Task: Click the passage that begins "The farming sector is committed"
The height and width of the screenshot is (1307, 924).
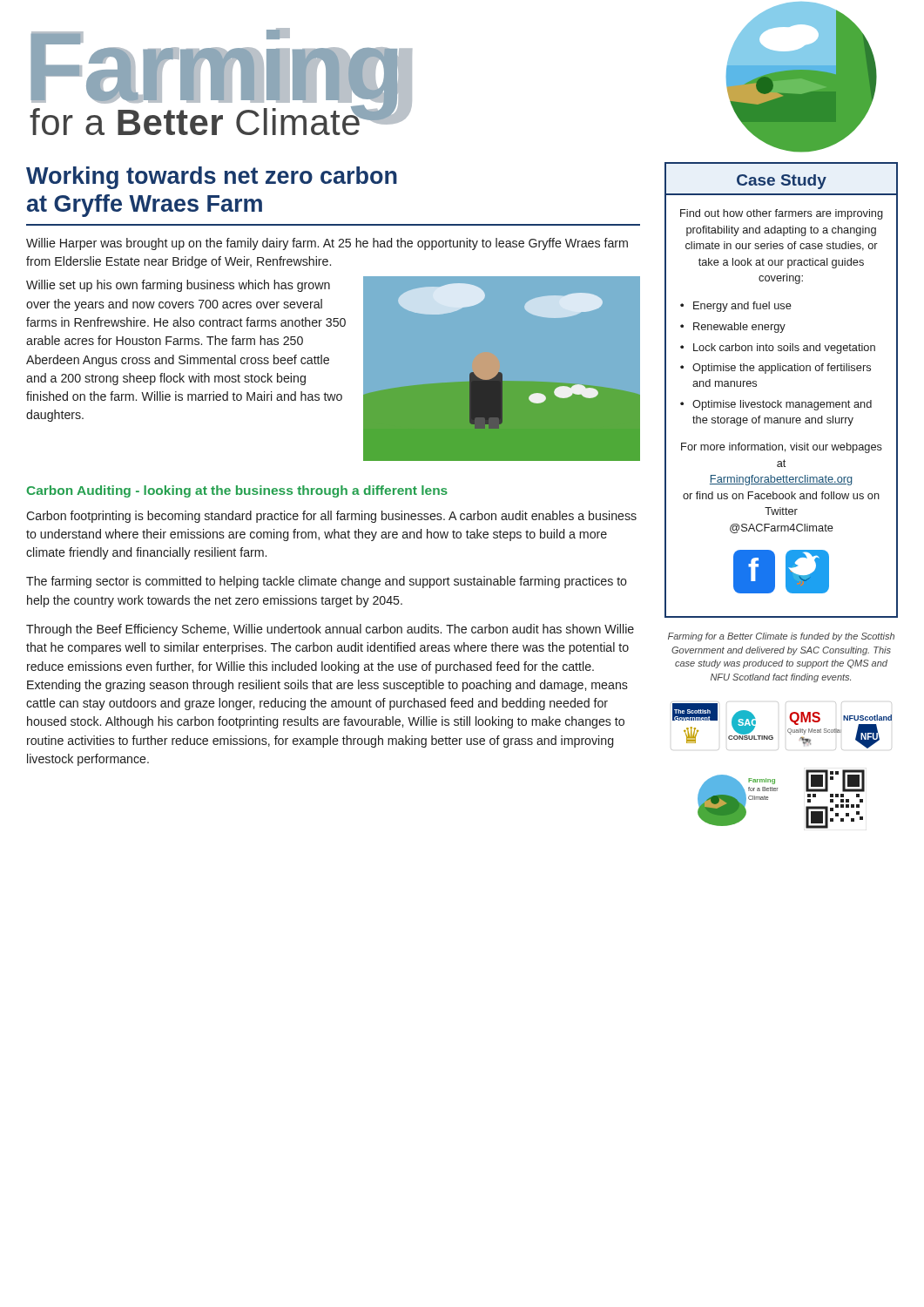Action: coord(327,591)
